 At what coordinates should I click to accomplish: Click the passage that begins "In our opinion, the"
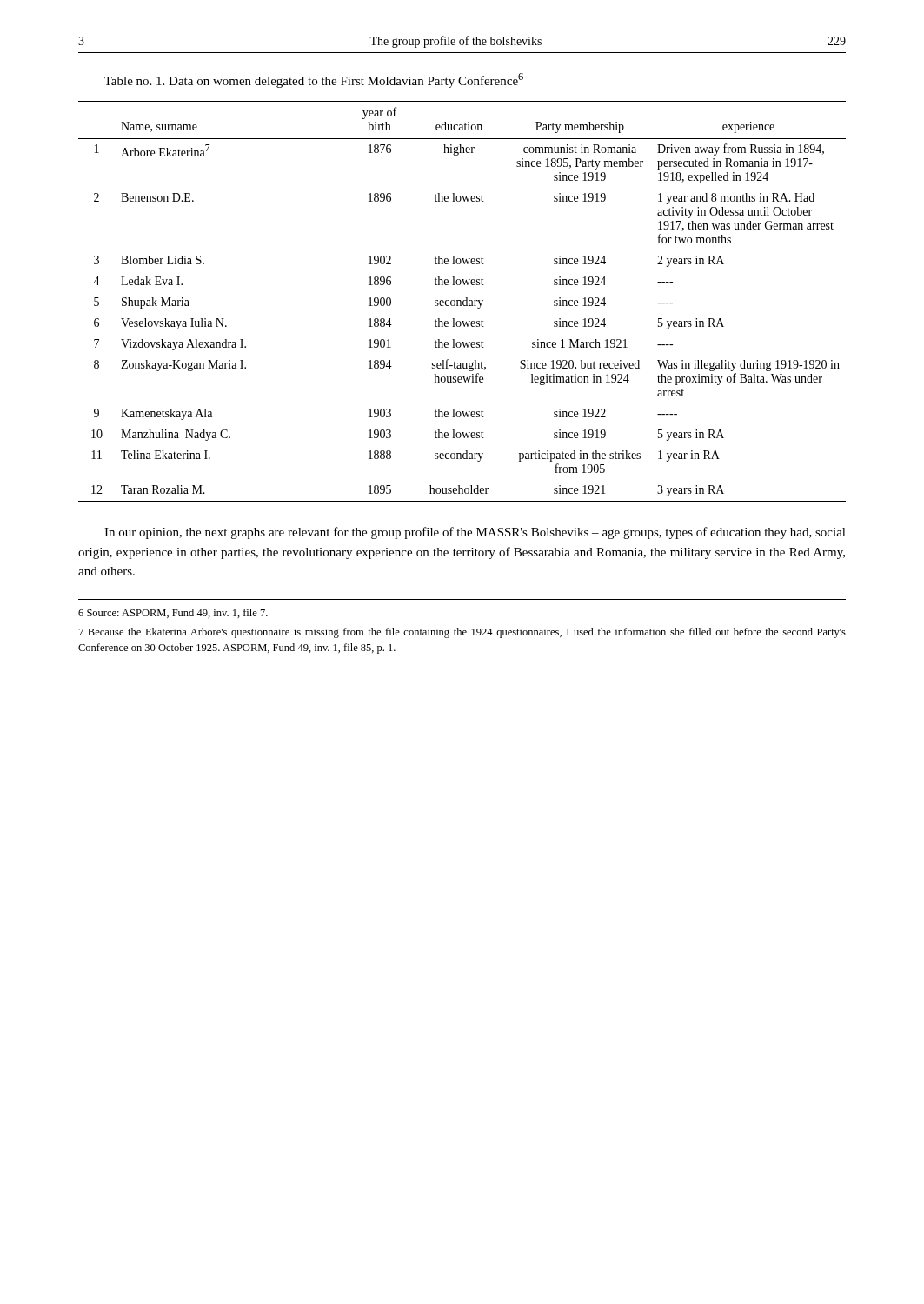(x=462, y=552)
